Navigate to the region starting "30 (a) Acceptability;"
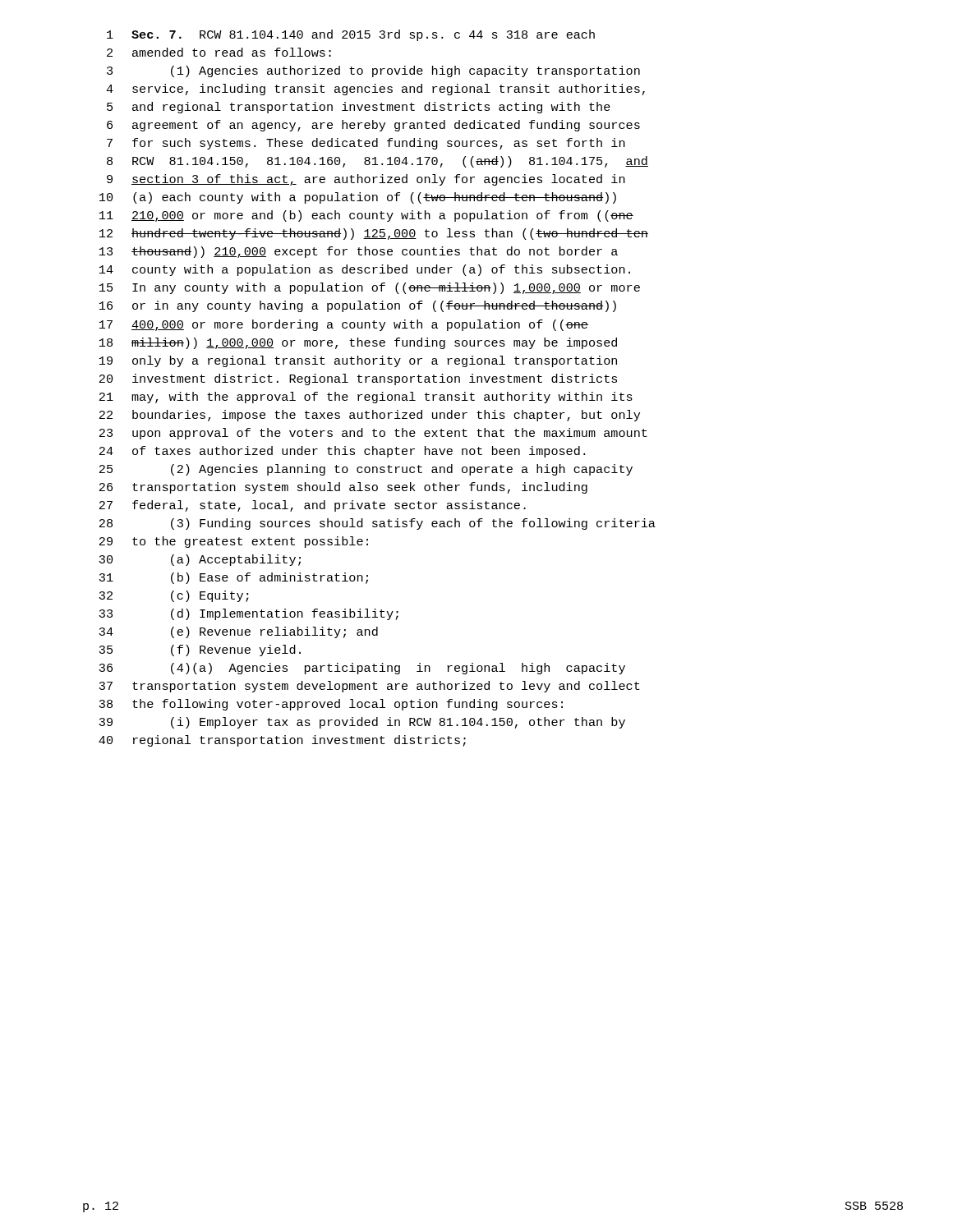Image resolution: width=953 pixels, height=1232 pixels. [x=200, y=560]
